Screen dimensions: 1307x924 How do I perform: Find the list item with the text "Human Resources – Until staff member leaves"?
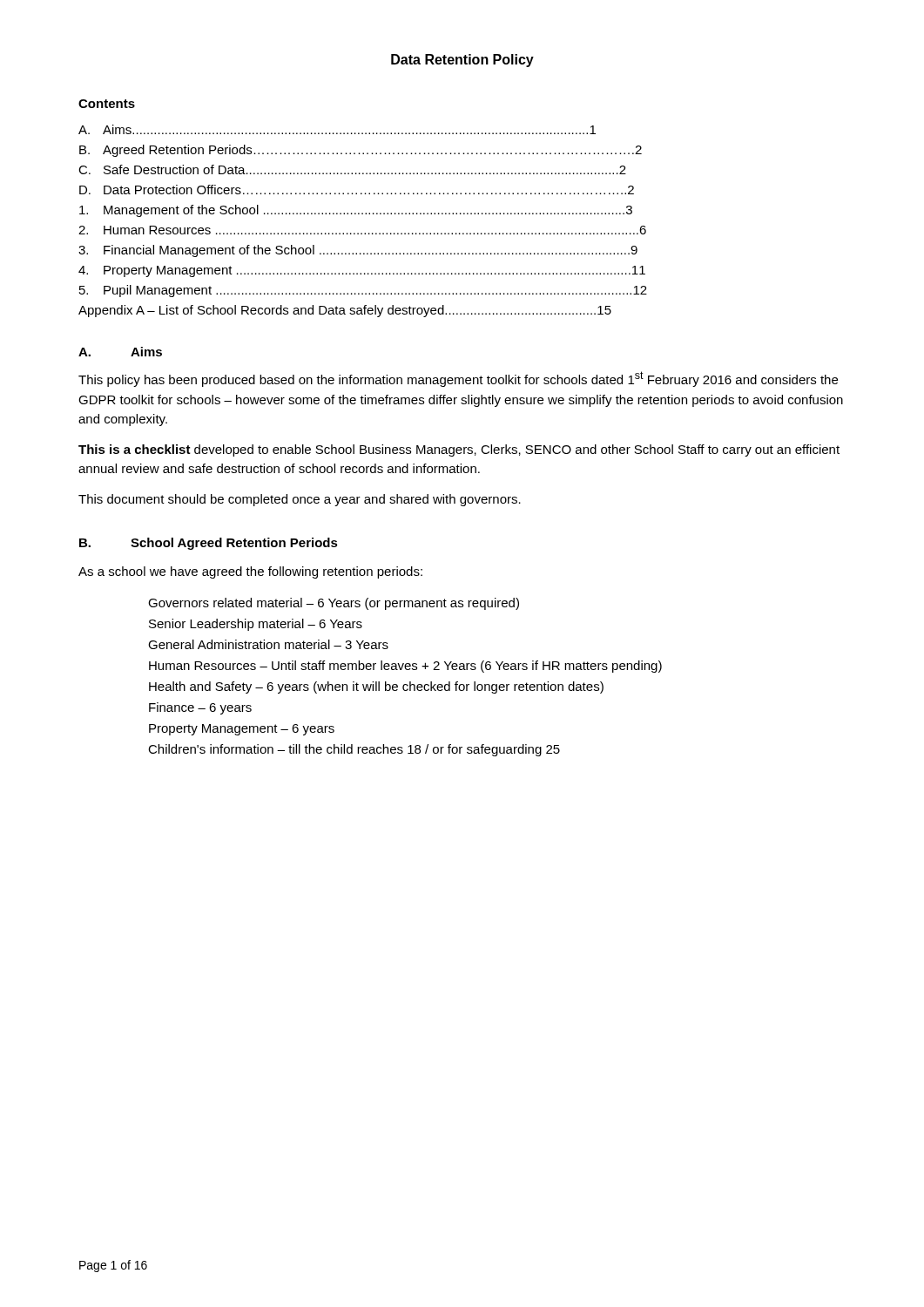click(x=405, y=665)
